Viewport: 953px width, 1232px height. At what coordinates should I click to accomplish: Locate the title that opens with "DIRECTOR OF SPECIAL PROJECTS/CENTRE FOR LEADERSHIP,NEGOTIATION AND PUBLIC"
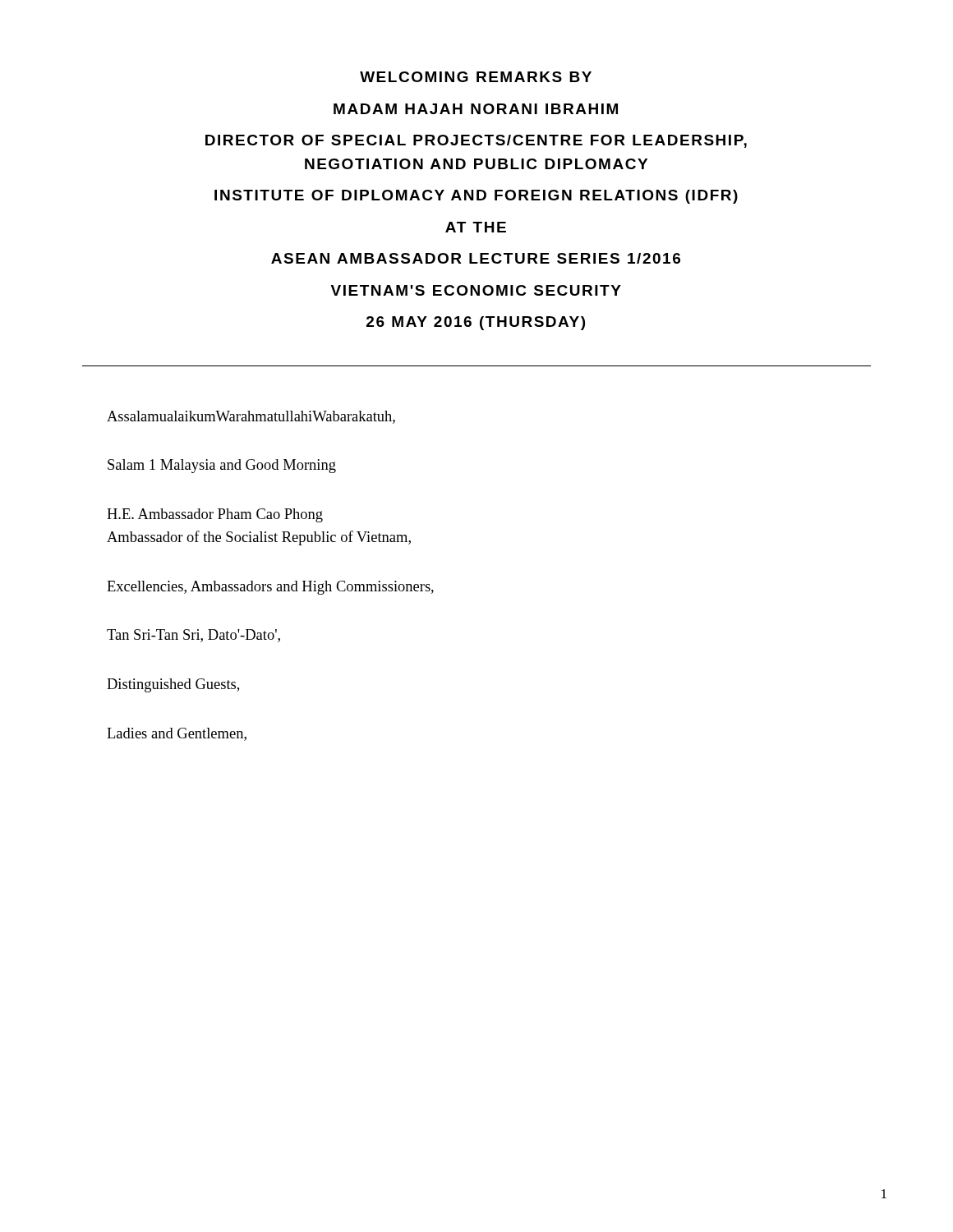(x=476, y=152)
